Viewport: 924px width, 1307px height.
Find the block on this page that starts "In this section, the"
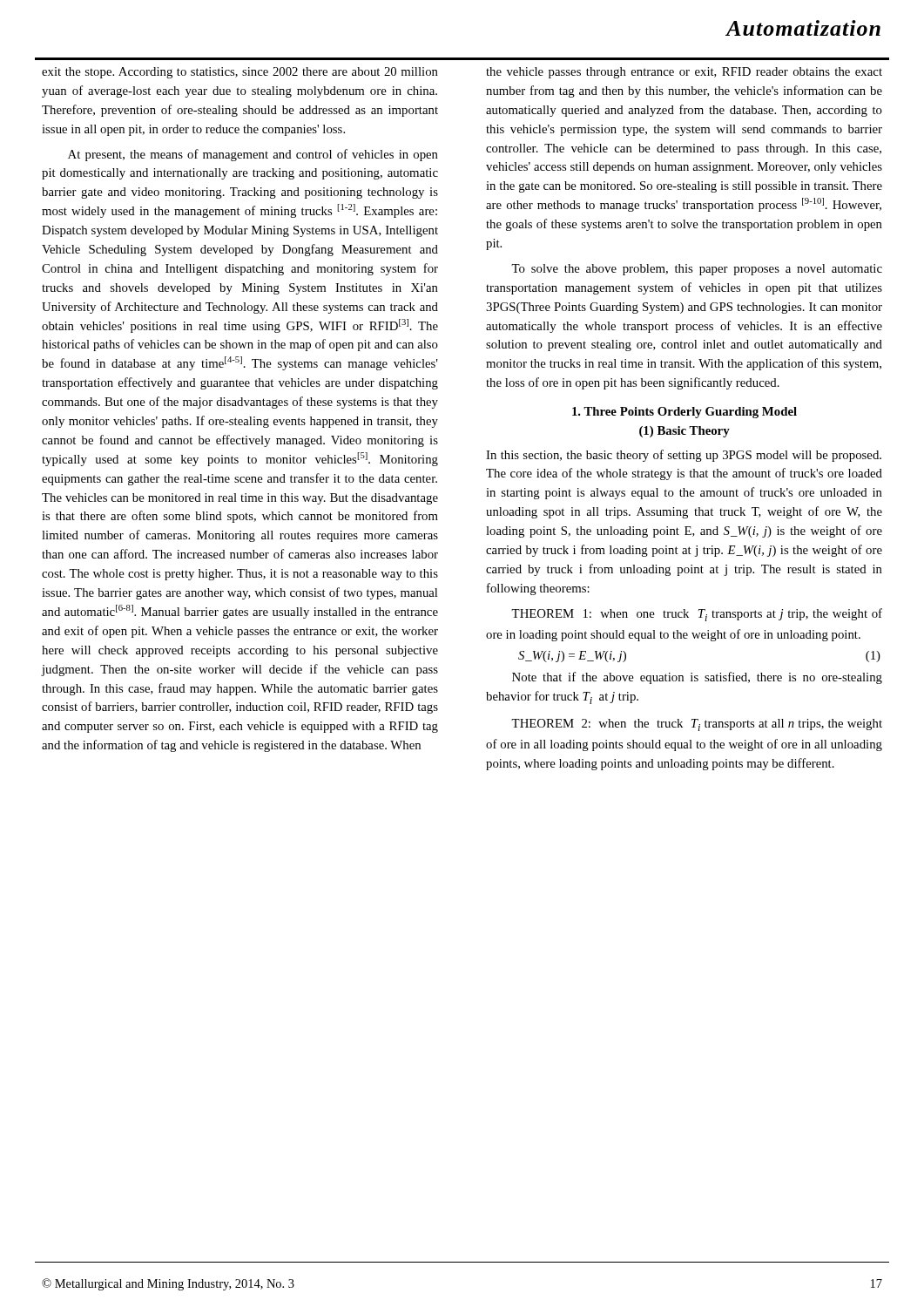pyautogui.click(x=684, y=522)
